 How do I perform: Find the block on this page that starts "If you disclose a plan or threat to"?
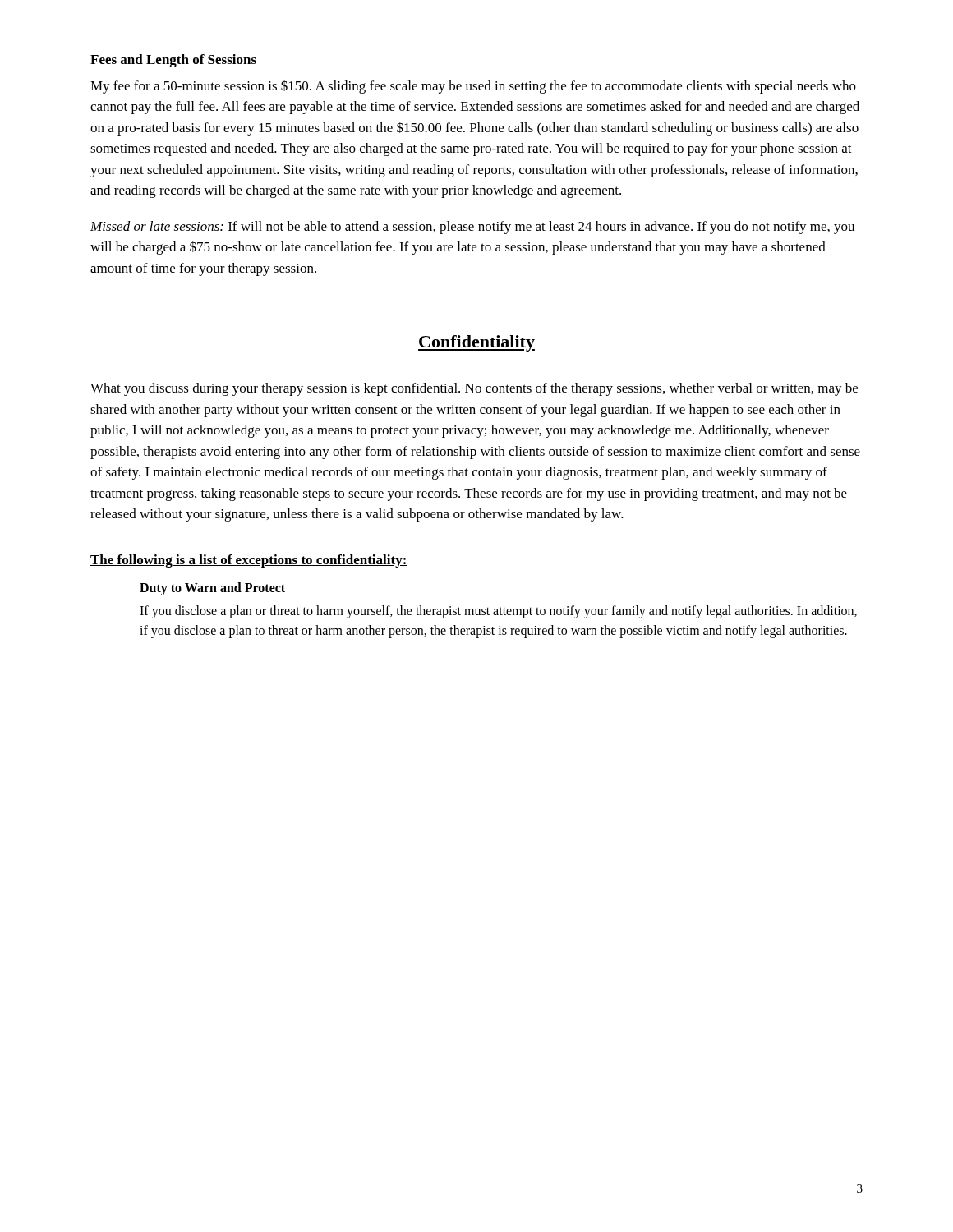[x=499, y=620]
